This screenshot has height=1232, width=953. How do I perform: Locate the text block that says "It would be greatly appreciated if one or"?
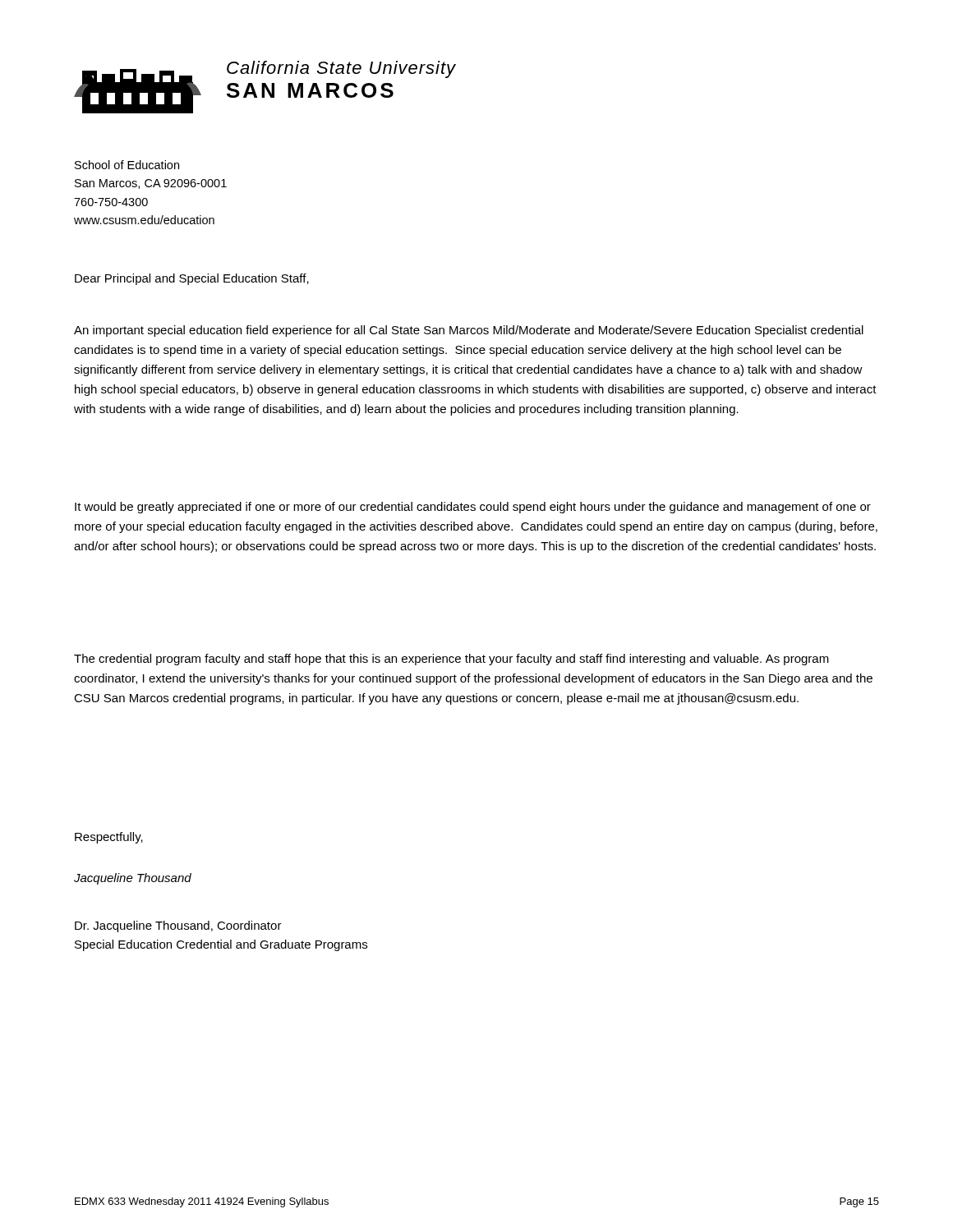point(476,526)
